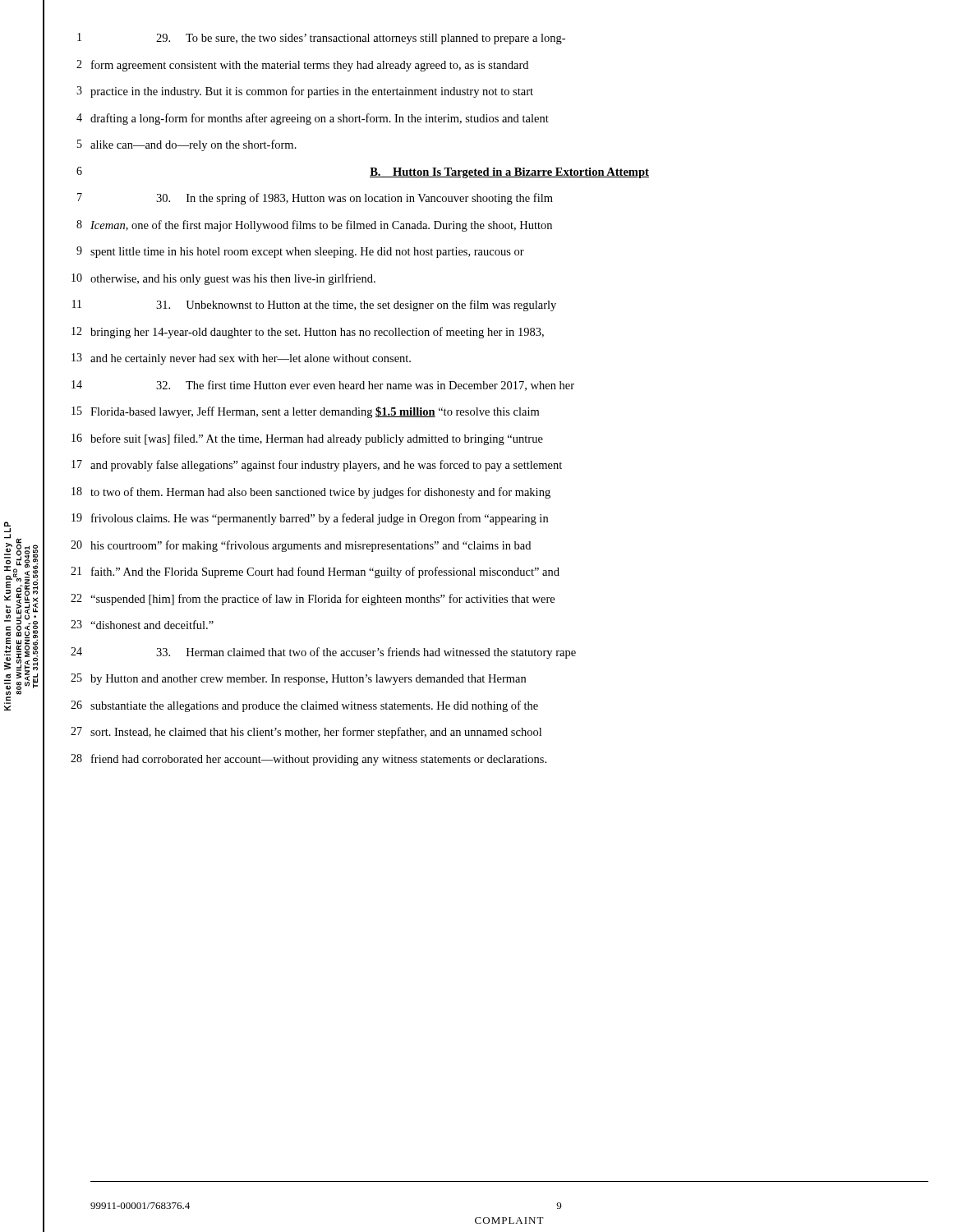This screenshot has height=1232, width=953.
Task: Click on the text block that reads "To be sure, the two sides’"
Action: pyautogui.click(x=509, y=91)
